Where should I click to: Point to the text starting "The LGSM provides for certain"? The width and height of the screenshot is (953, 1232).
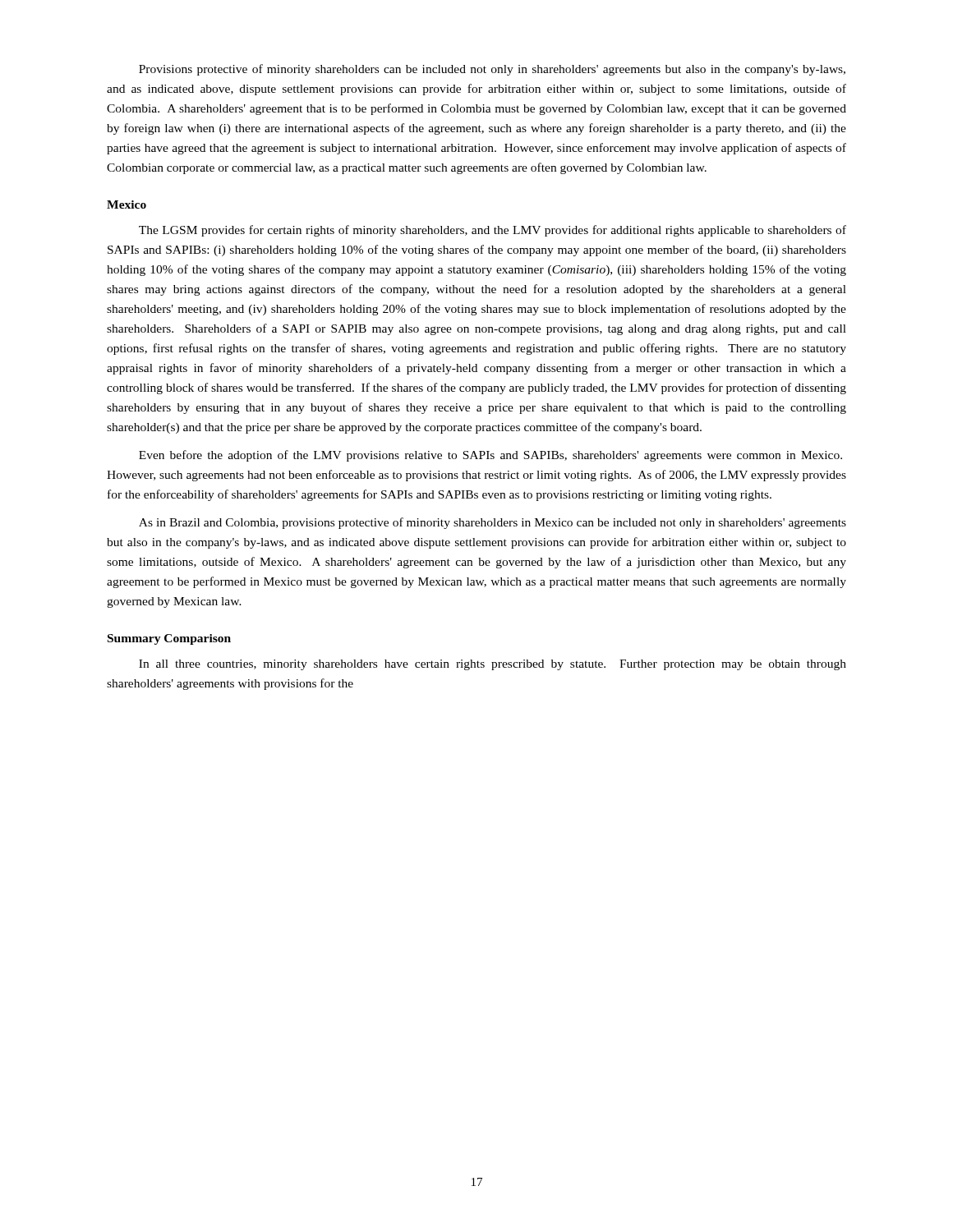coord(476,329)
